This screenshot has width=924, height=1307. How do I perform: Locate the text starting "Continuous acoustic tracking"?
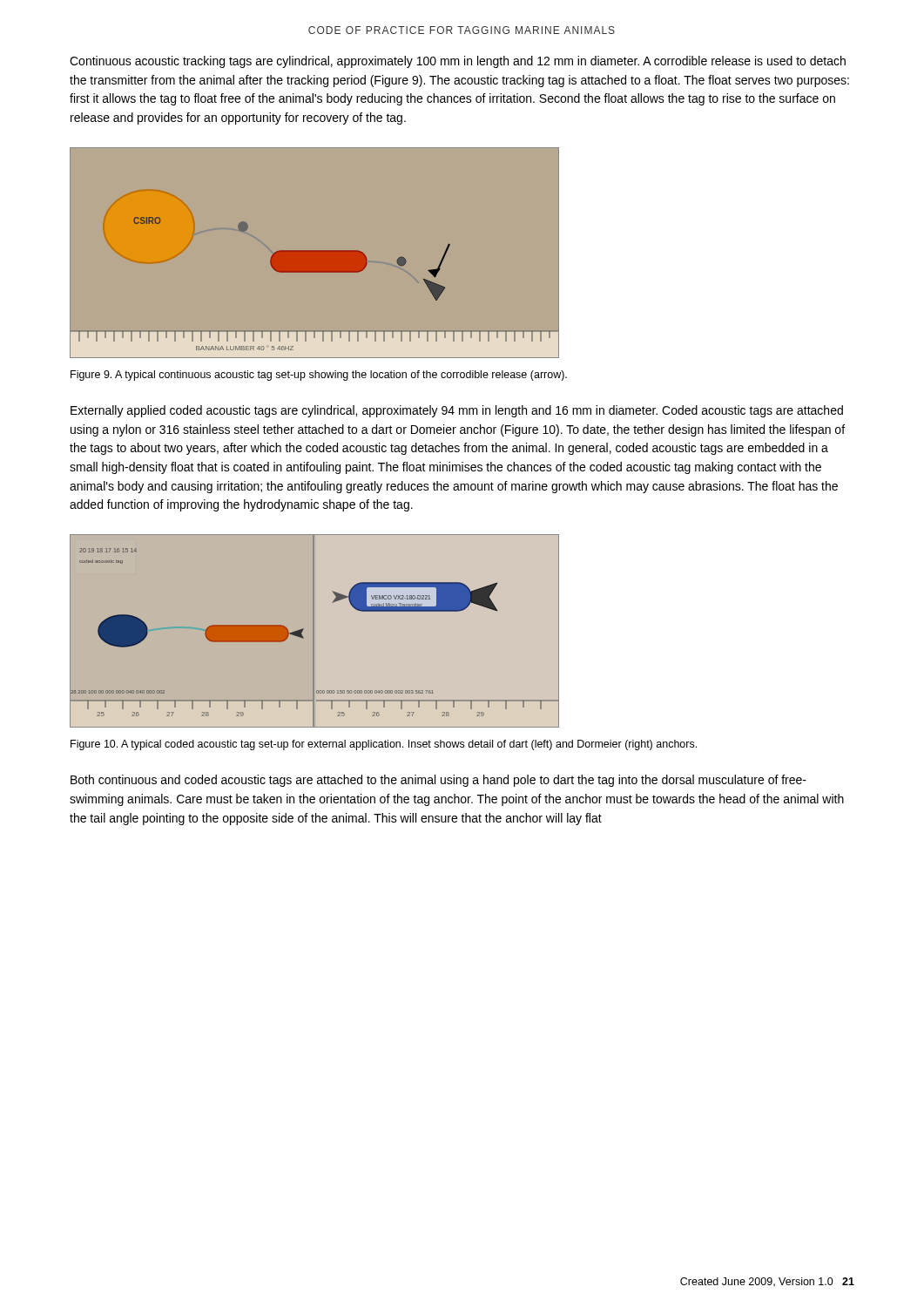pyautogui.click(x=460, y=89)
